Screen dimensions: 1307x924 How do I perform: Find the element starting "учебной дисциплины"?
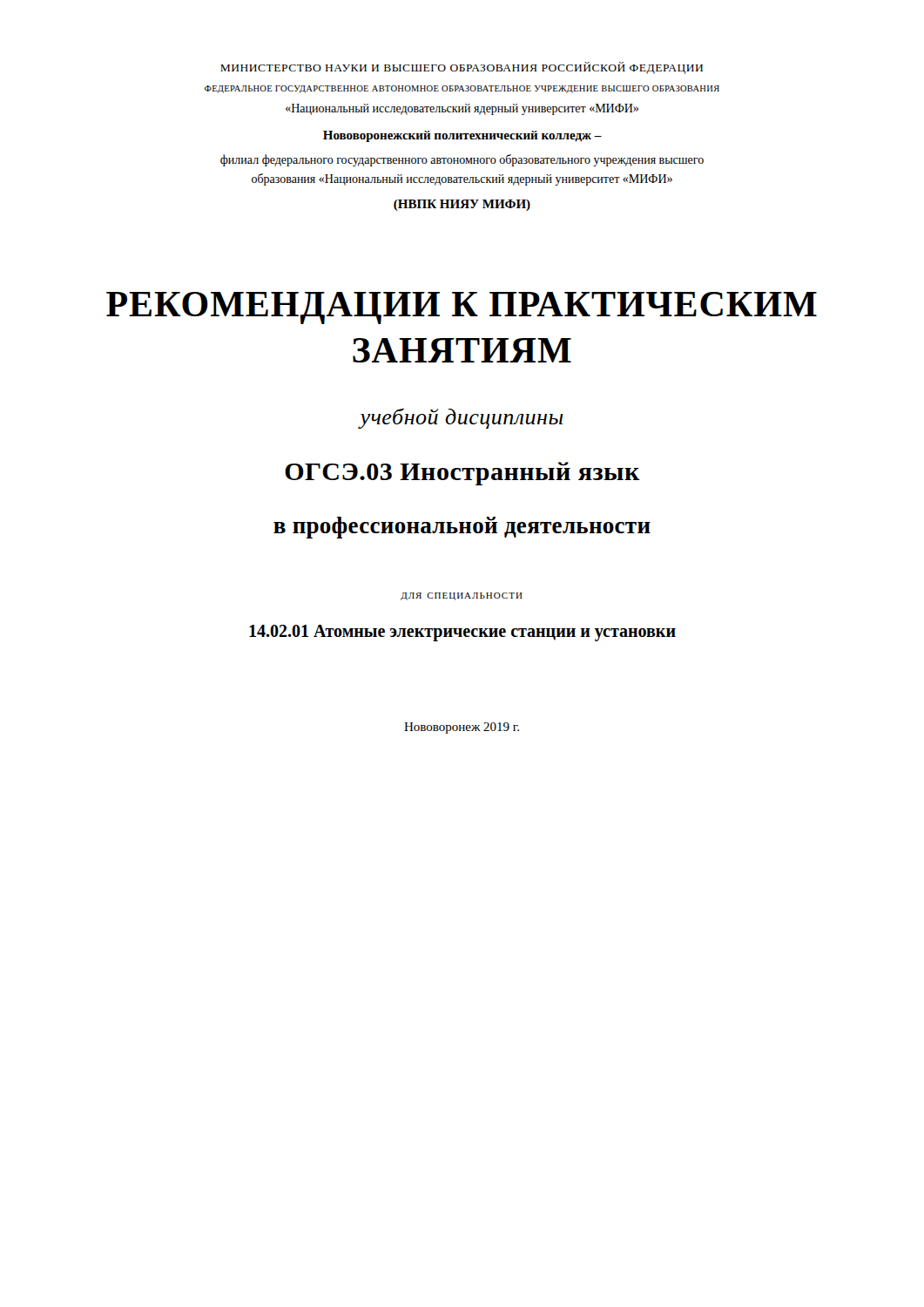coord(462,417)
